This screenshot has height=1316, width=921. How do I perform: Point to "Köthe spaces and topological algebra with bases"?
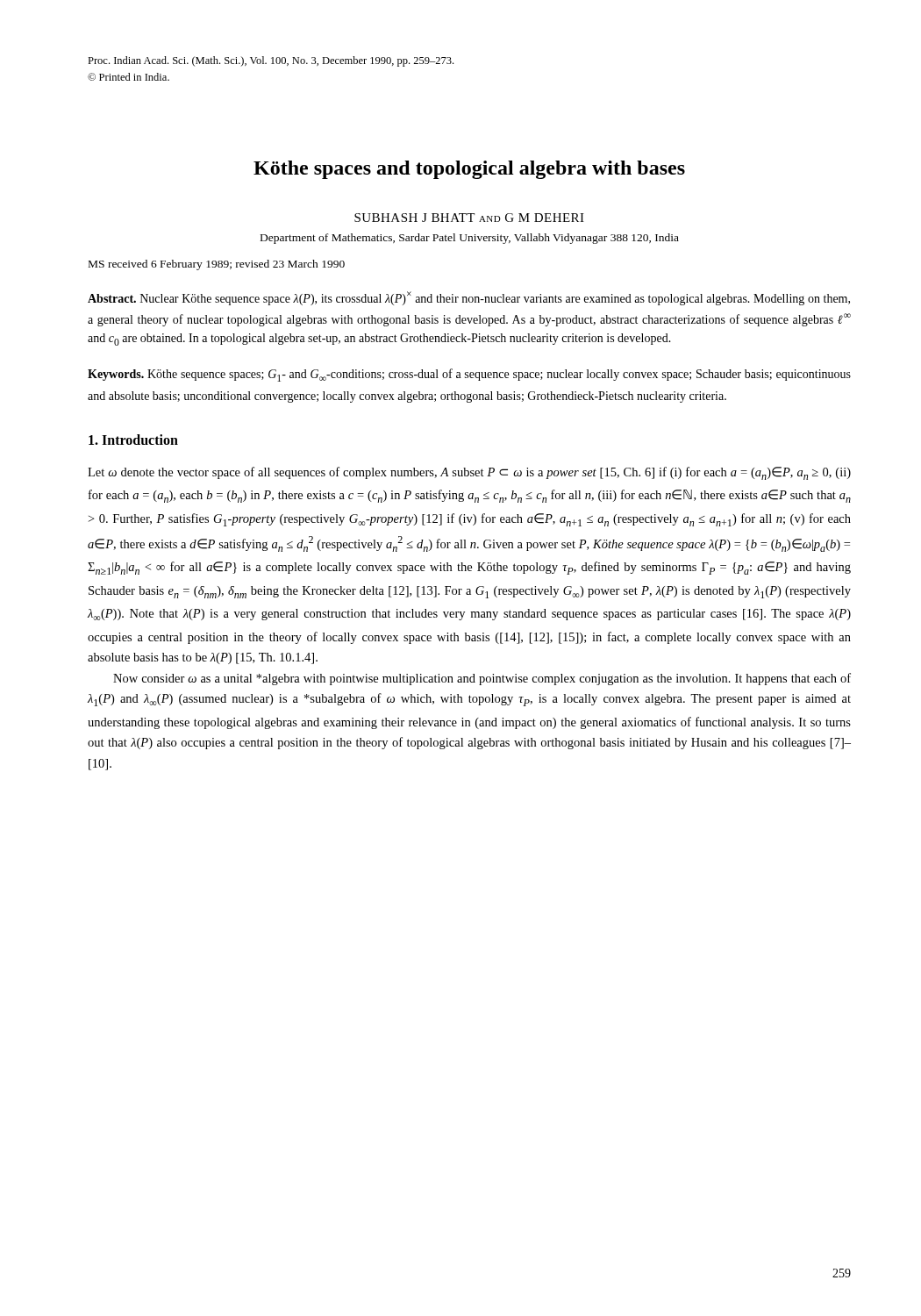(469, 168)
